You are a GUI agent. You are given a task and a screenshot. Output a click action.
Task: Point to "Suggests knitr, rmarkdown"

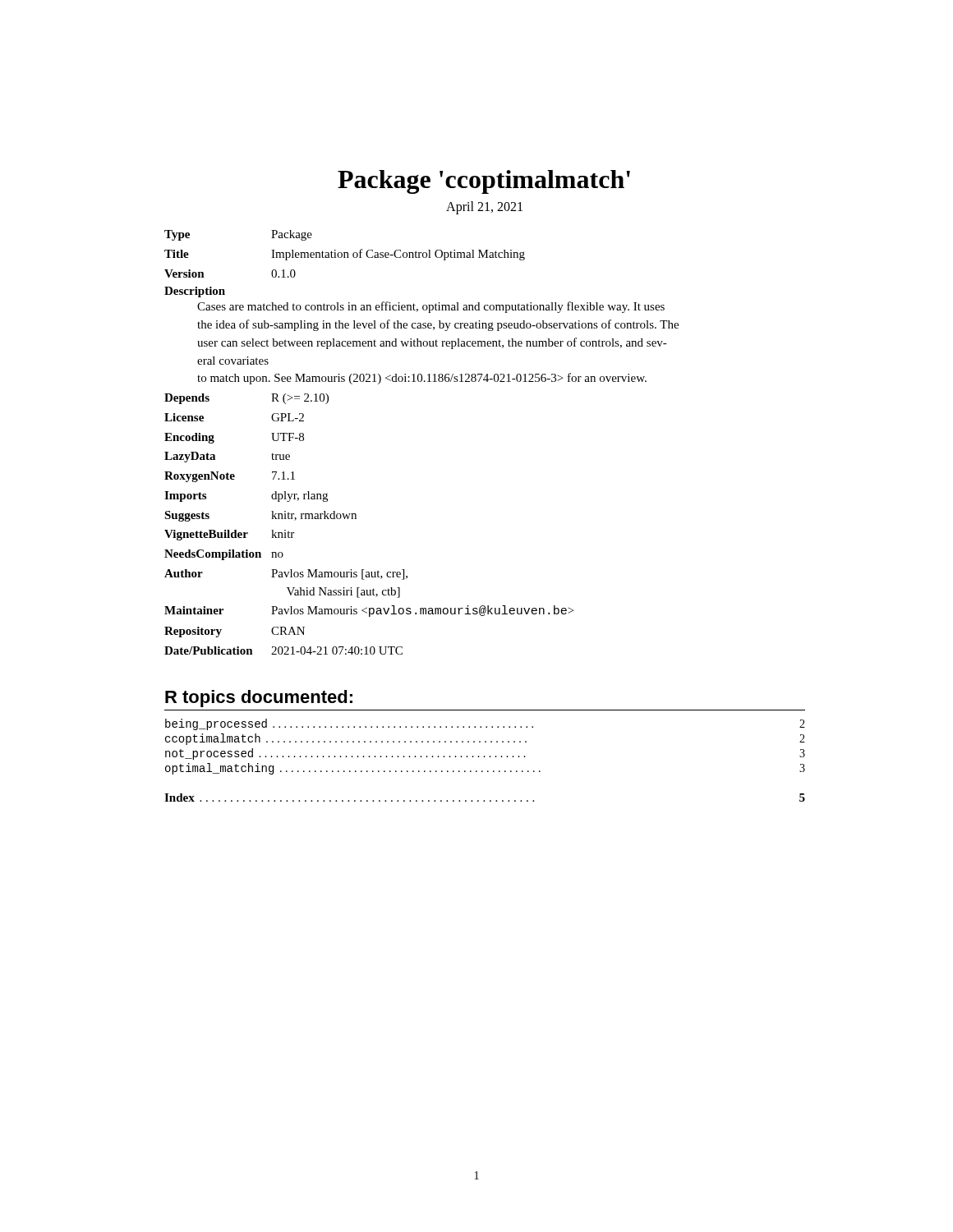click(193, 516)
